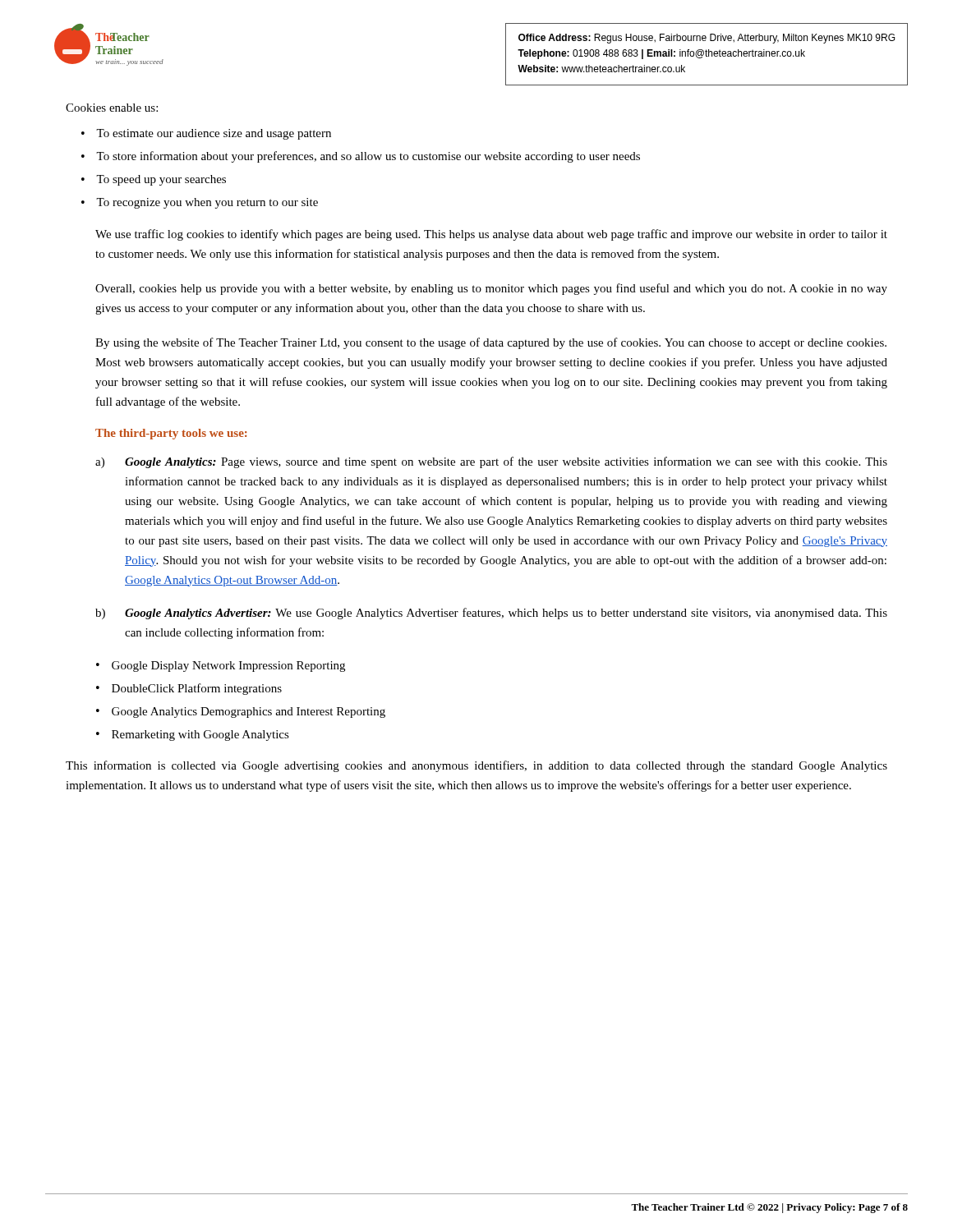Image resolution: width=953 pixels, height=1232 pixels.
Task: Find the list item that reads "b) Google Analytics Advertiser: We use Google Analytics"
Action: pyautogui.click(x=491, y=622)
